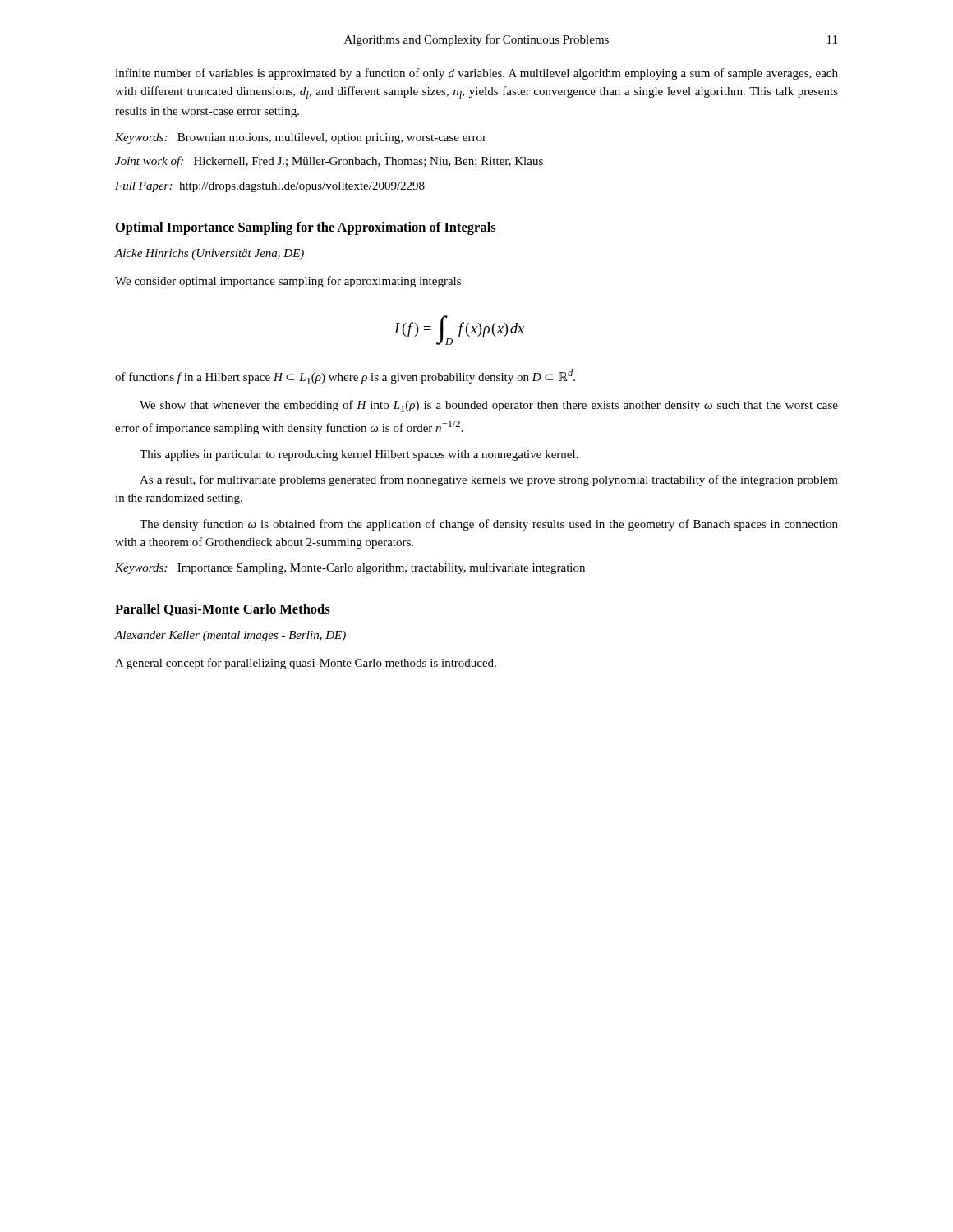
Task: Click on the text starting "infinite number of variables is approximated by"
Action: (x=476, y=93)
